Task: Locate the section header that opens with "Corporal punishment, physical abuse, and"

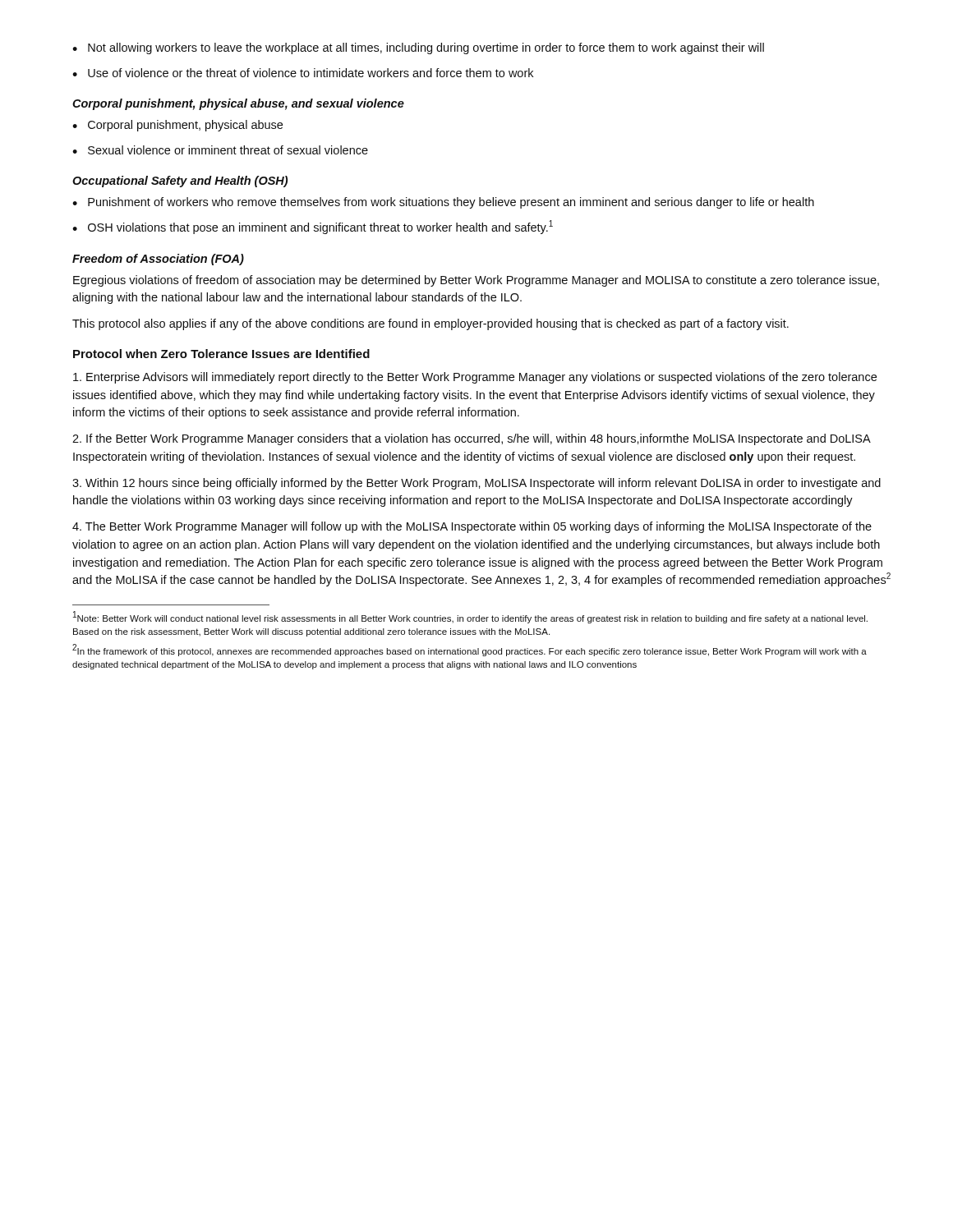Action: click(238, 104)
